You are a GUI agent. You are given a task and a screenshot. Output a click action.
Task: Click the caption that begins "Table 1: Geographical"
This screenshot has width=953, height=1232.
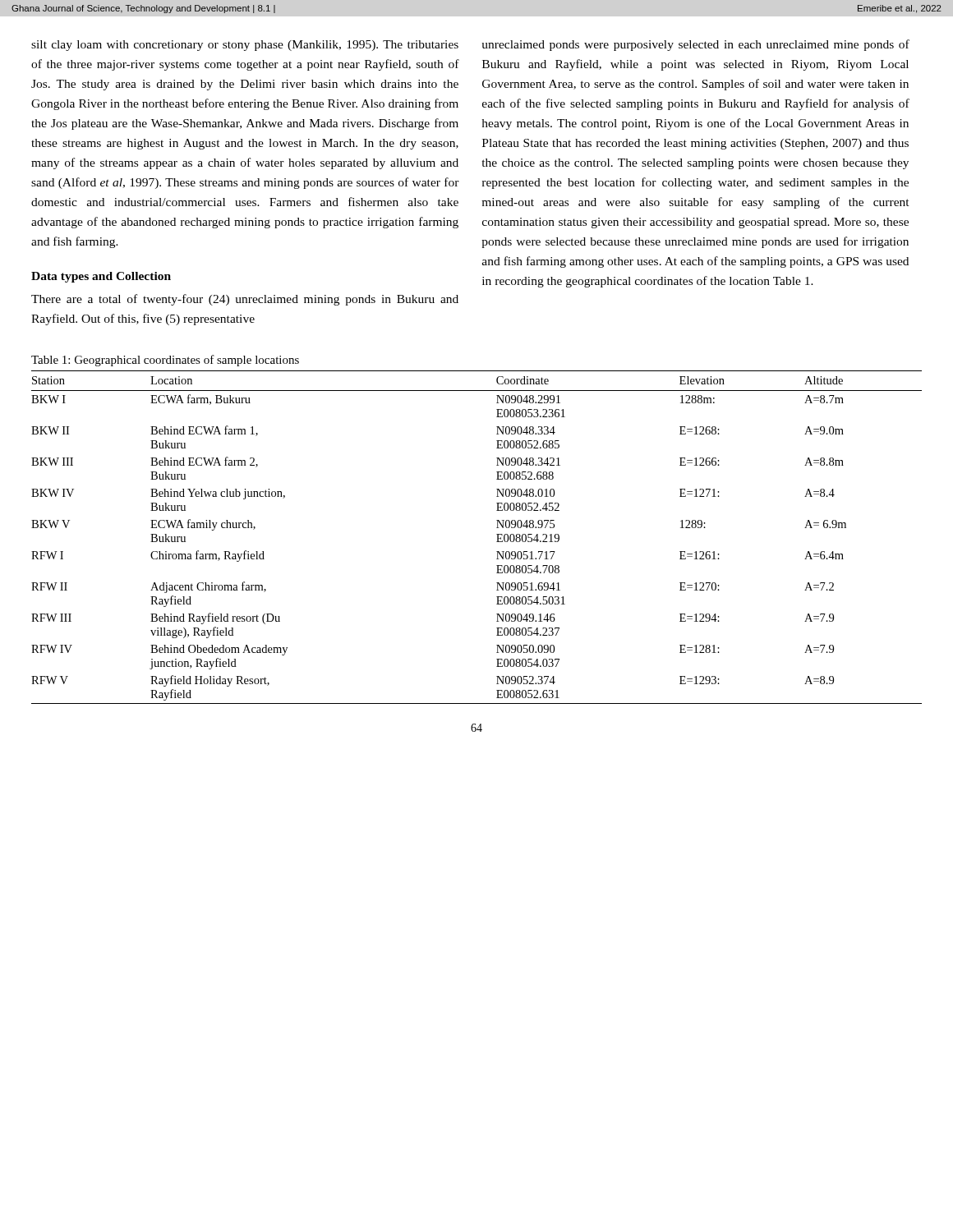pos(165,360)
